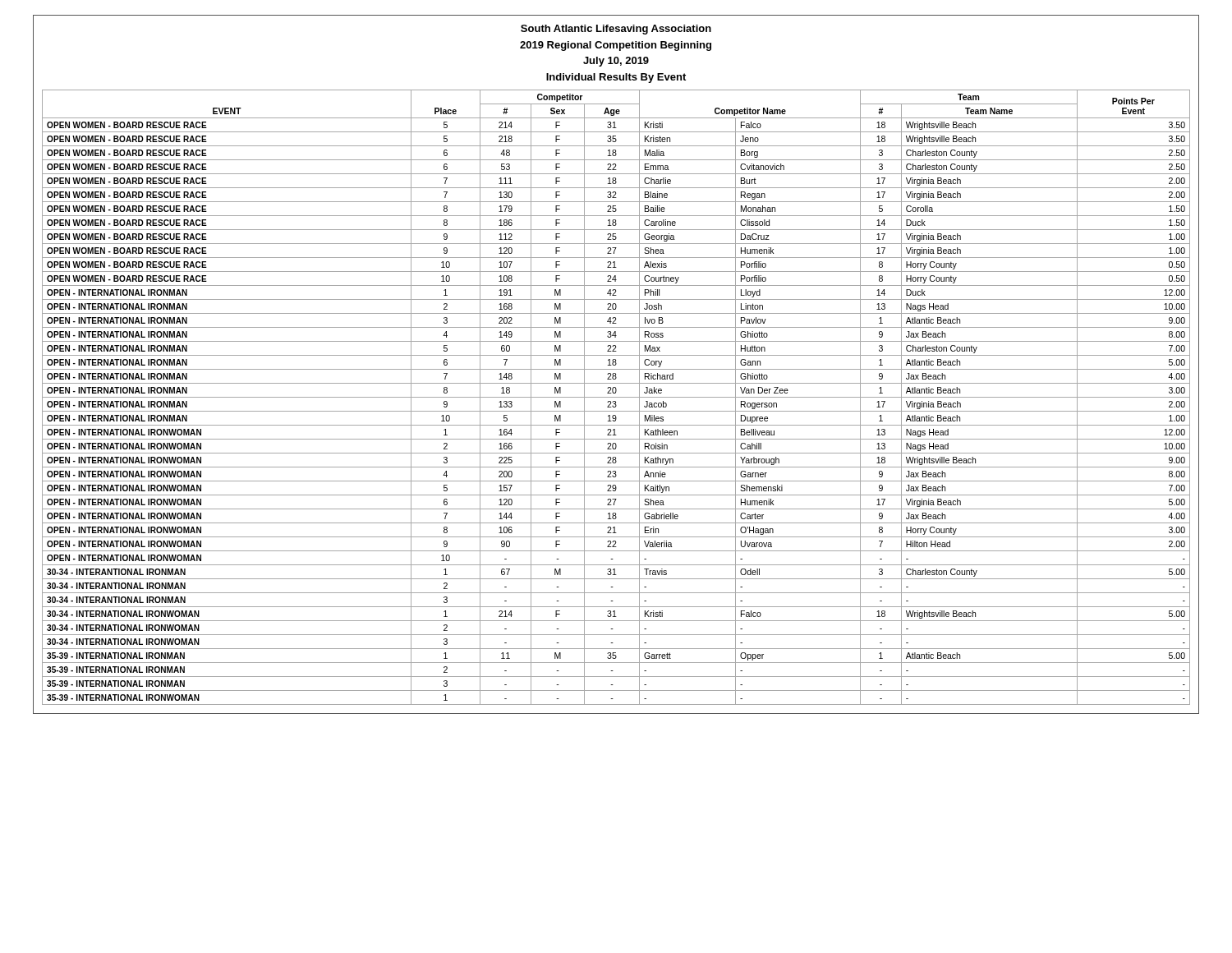Find the table that mentions "OPEN WOMEN -"
The image size is (1232, 953).
(616, 397)
